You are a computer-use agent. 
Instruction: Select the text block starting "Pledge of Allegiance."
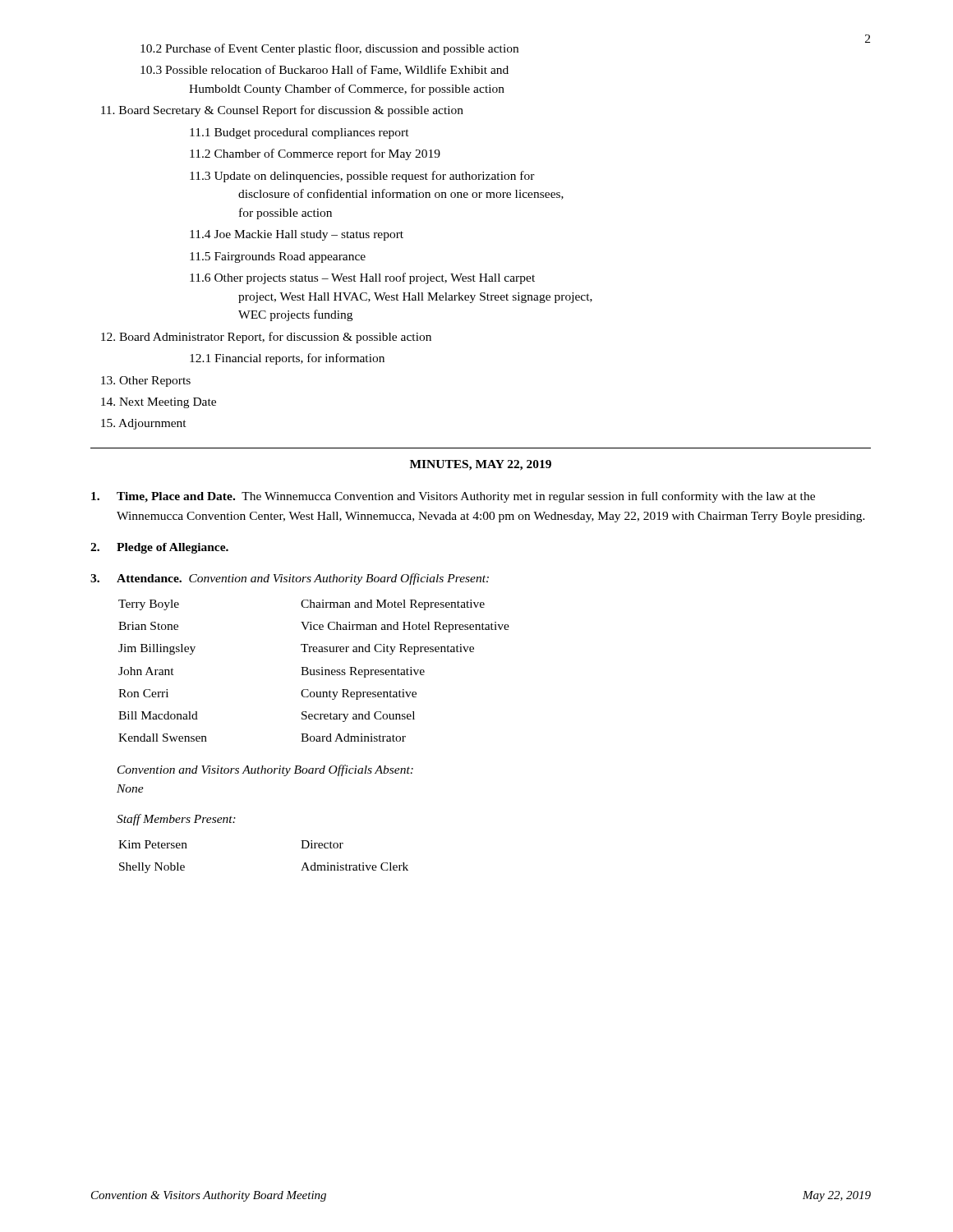tap(160, 547)
